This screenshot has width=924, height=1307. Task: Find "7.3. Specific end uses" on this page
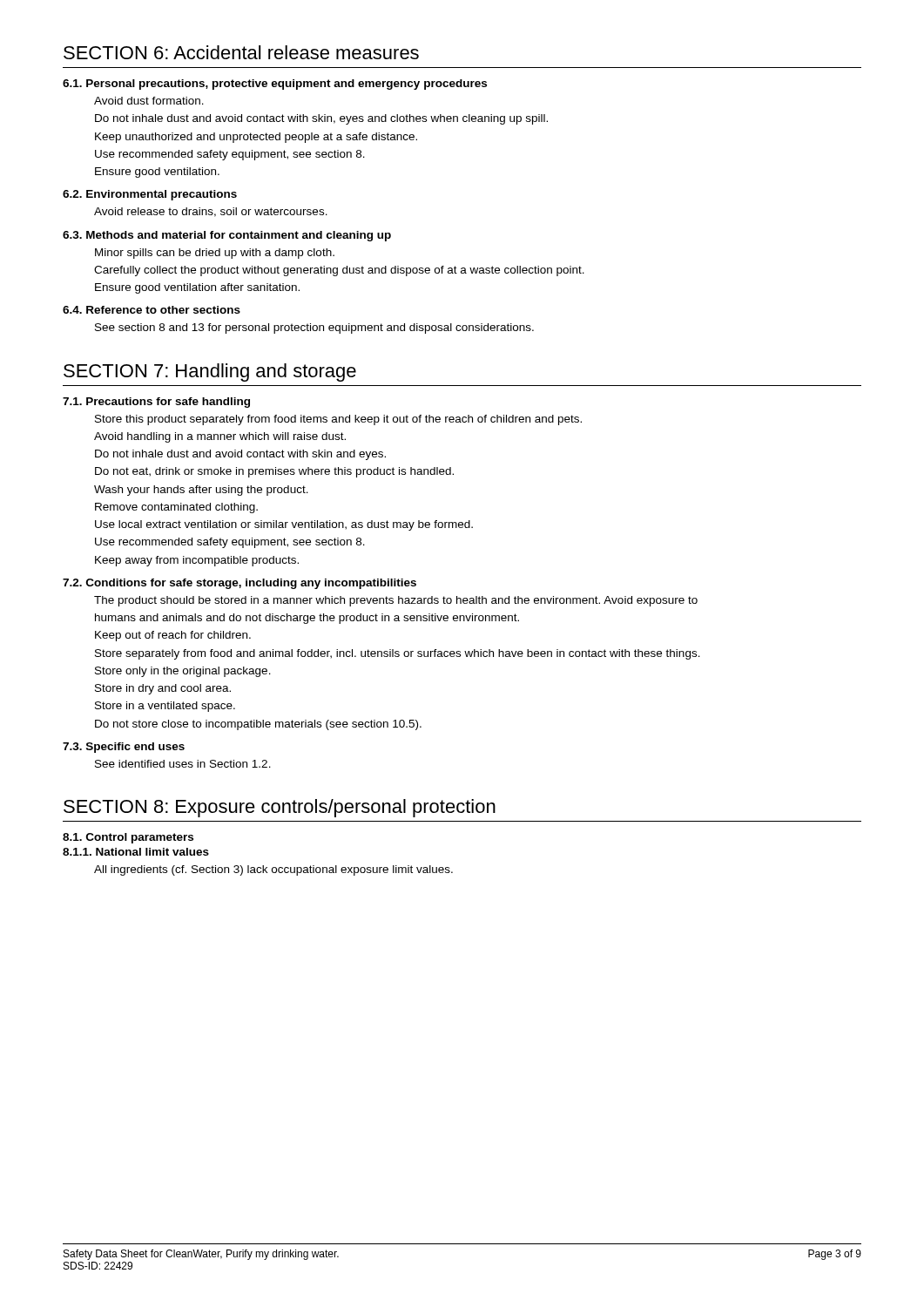click(x=124, y=746)
